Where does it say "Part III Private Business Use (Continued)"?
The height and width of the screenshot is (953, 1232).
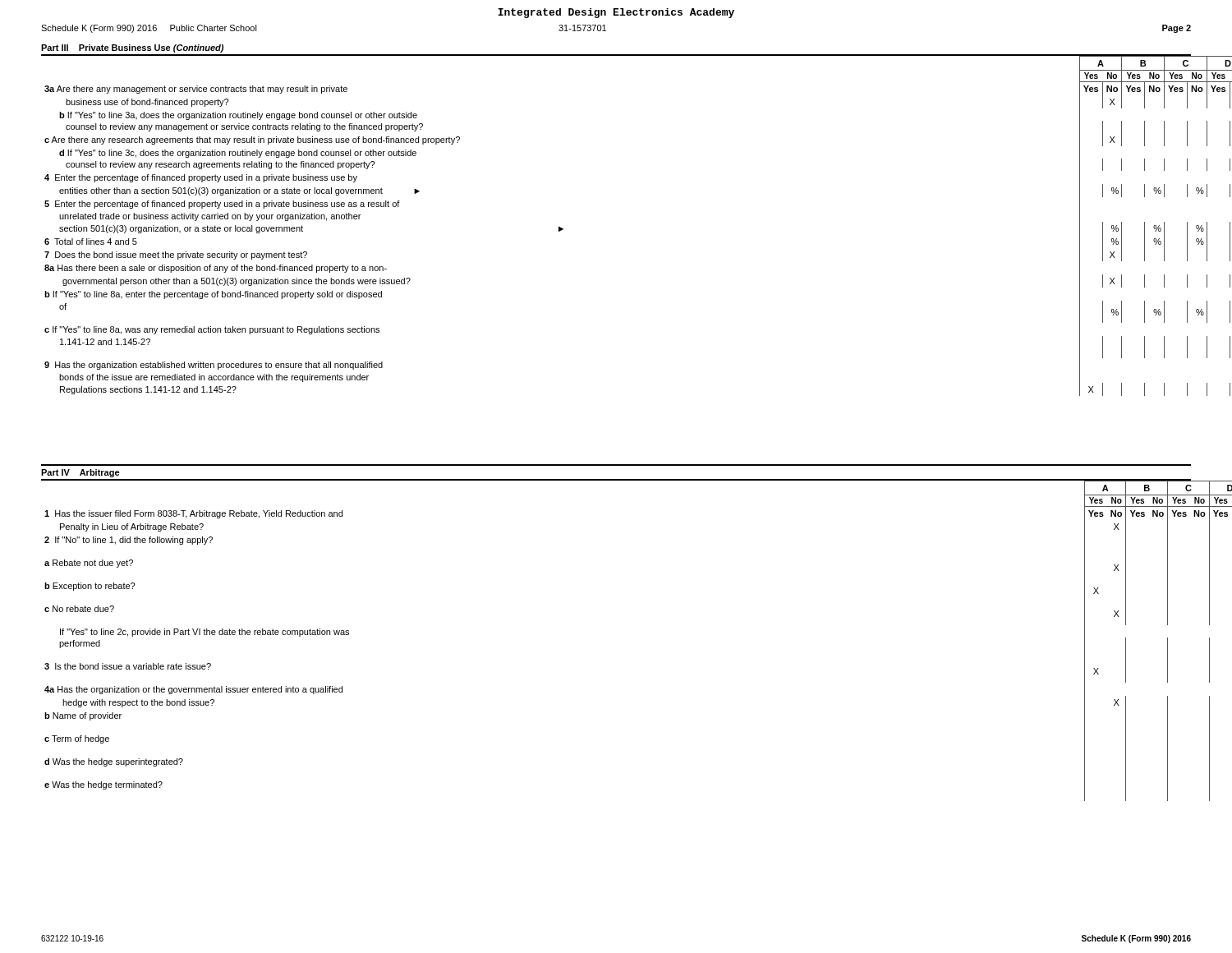132,48
